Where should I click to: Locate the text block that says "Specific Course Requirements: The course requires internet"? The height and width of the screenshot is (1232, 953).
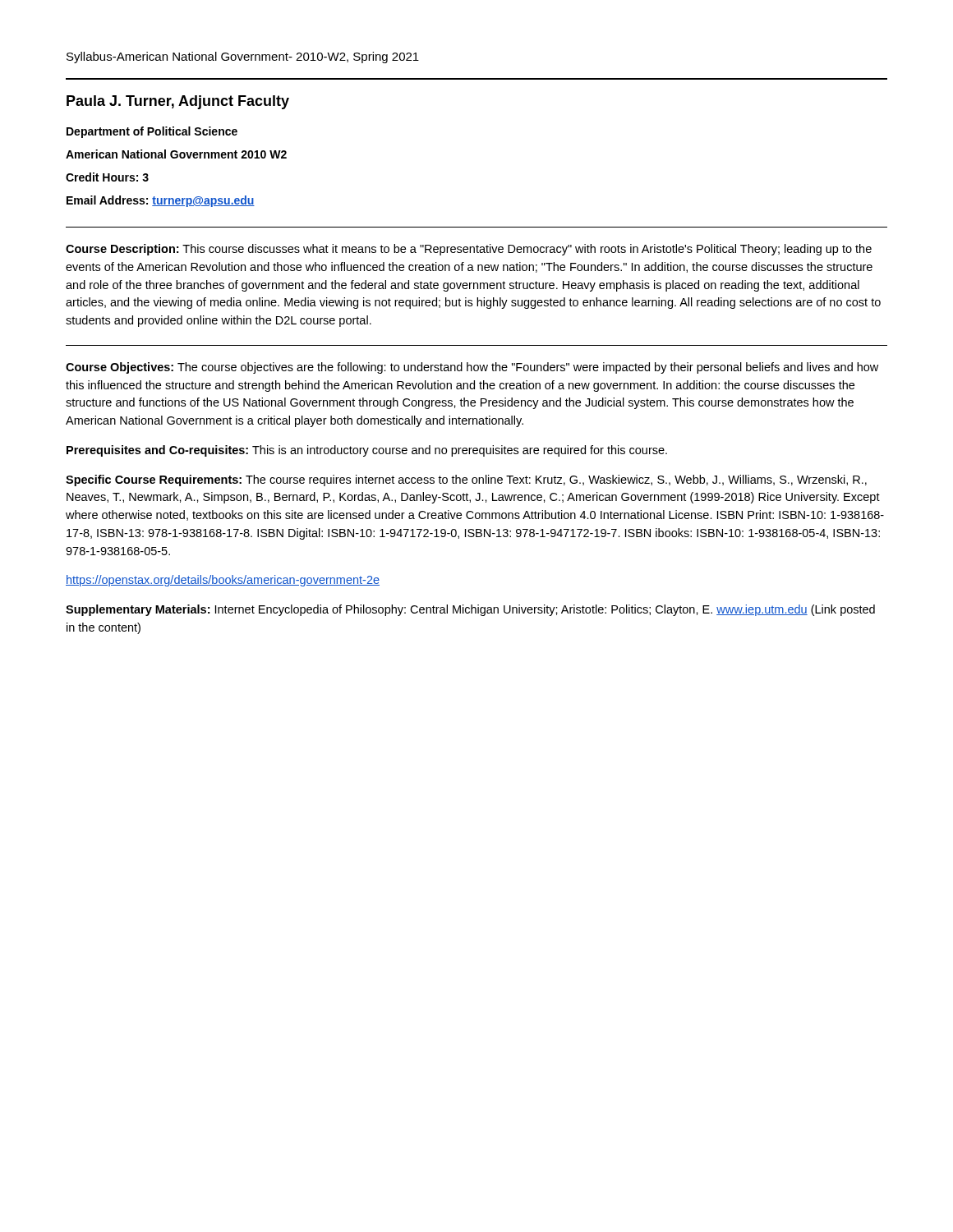click(476, 516)
